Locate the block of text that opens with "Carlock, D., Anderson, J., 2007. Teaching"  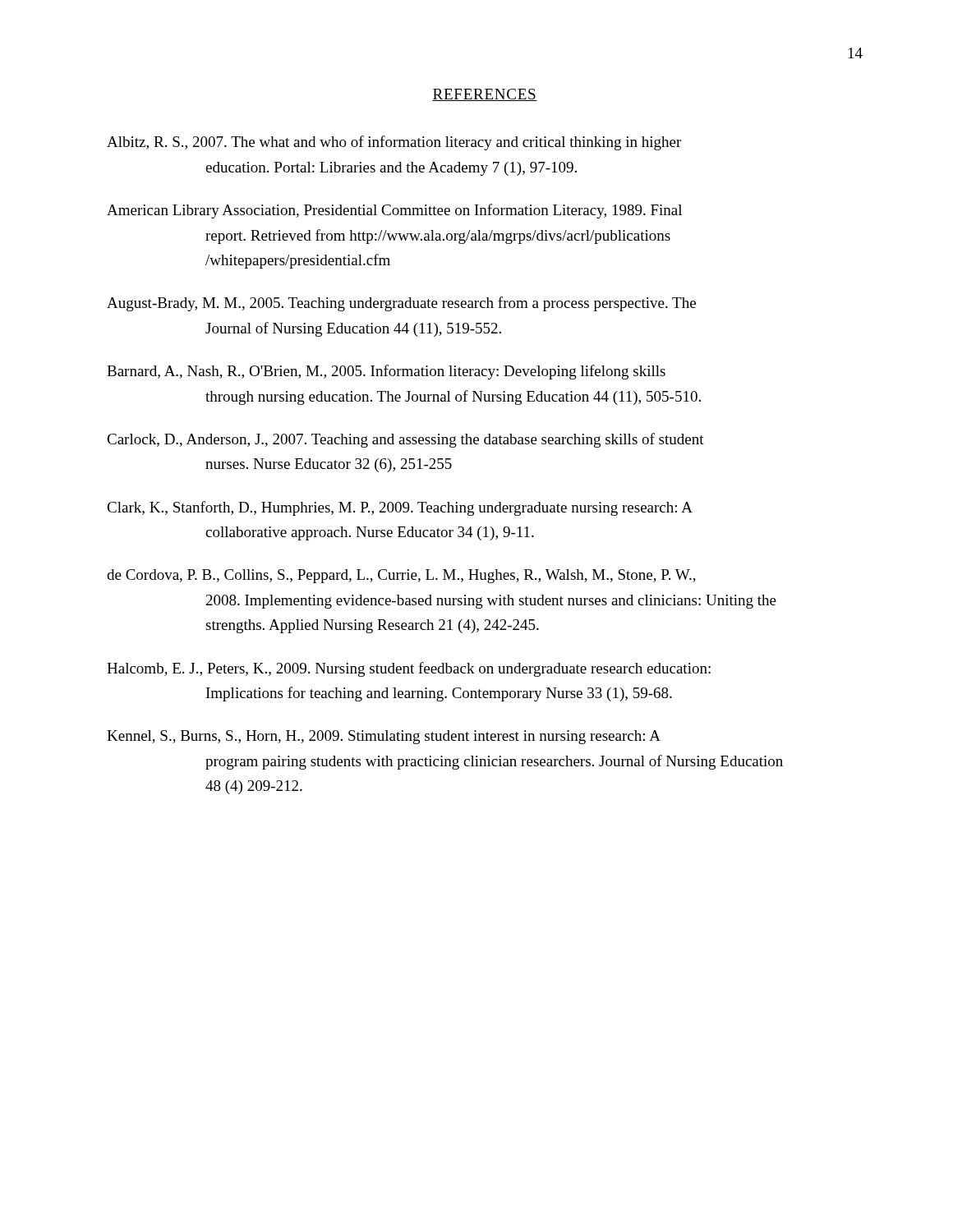485,454
